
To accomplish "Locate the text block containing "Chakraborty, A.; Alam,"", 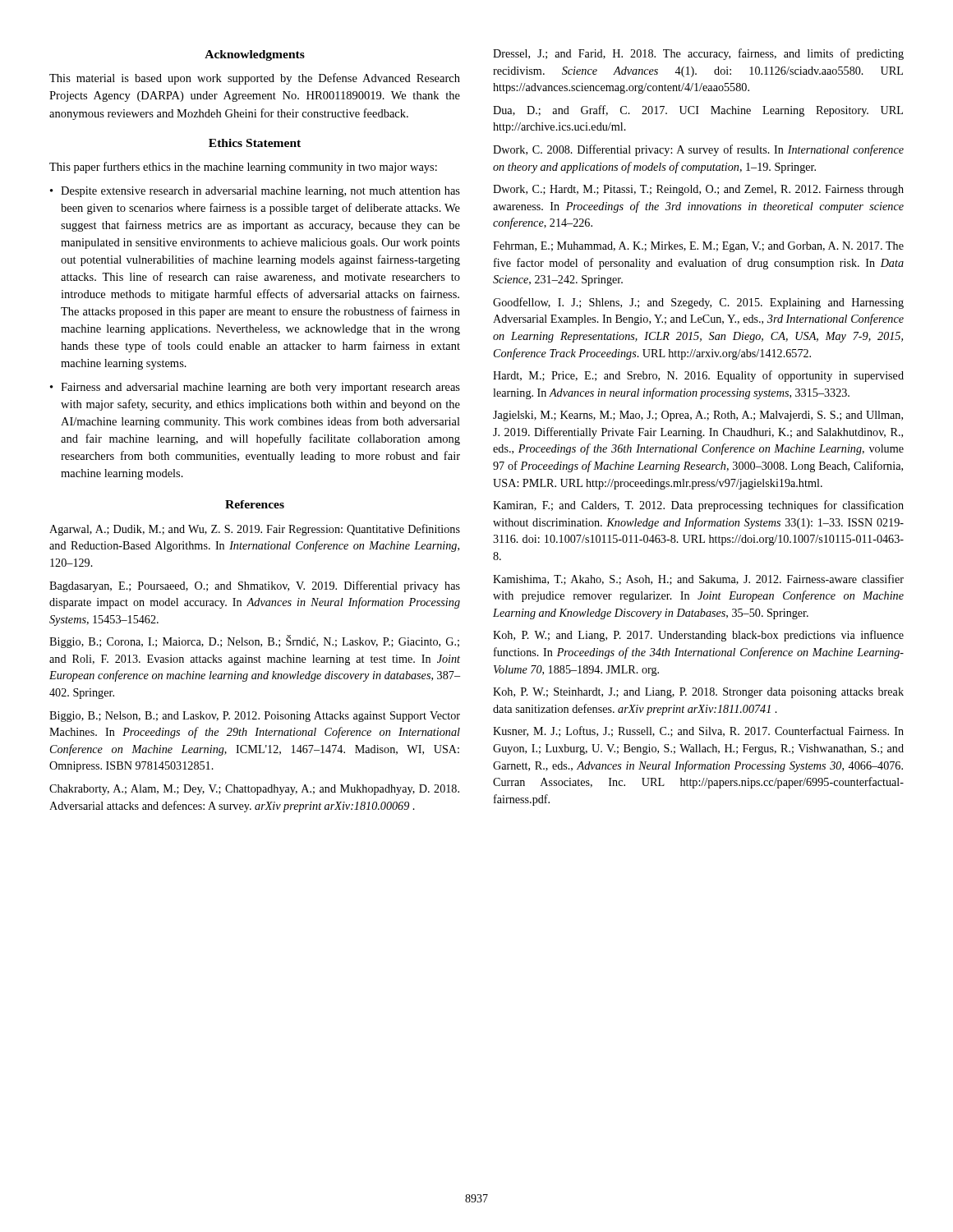I will [255, 797].
